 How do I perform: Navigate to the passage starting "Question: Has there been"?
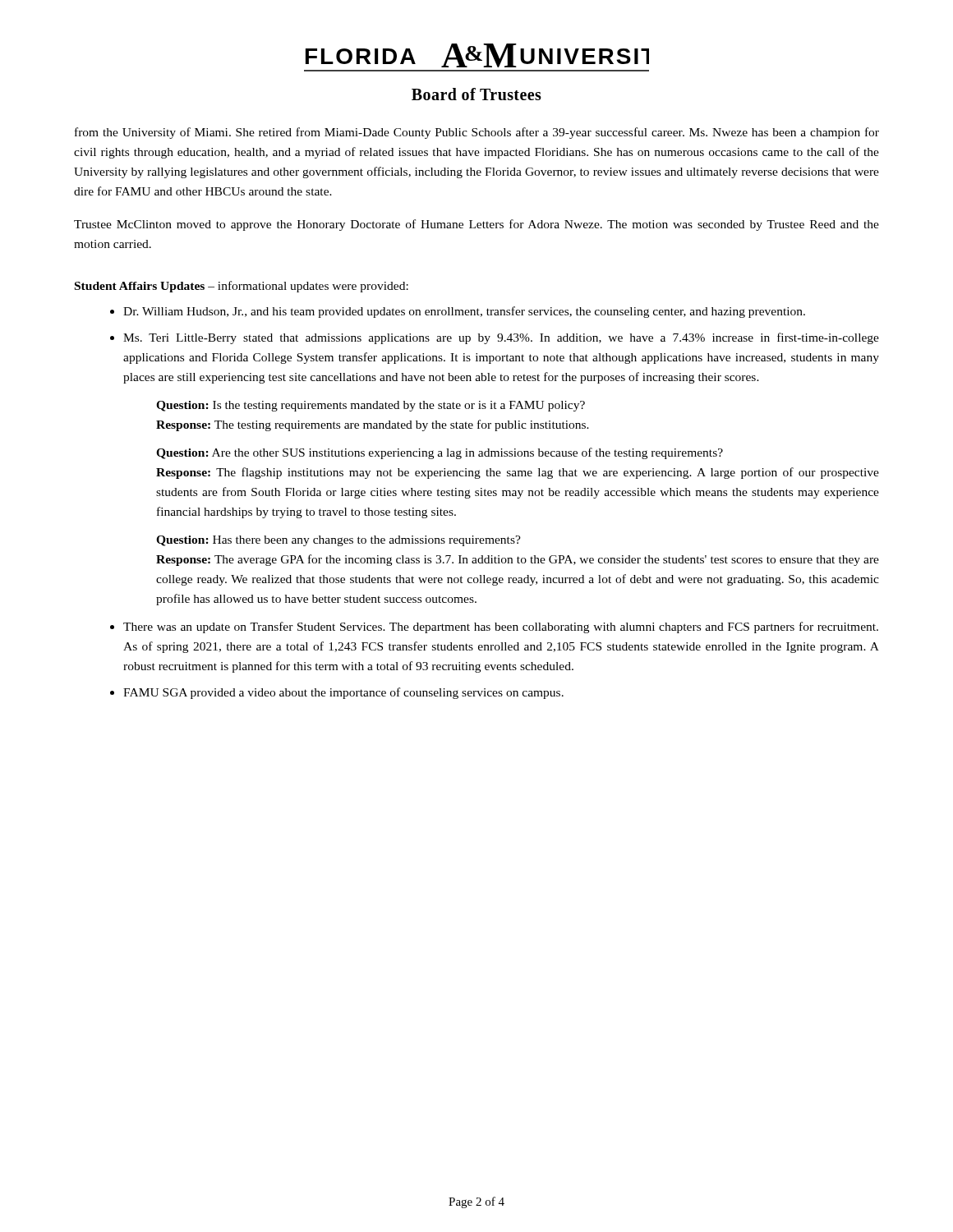coord(518,569)
